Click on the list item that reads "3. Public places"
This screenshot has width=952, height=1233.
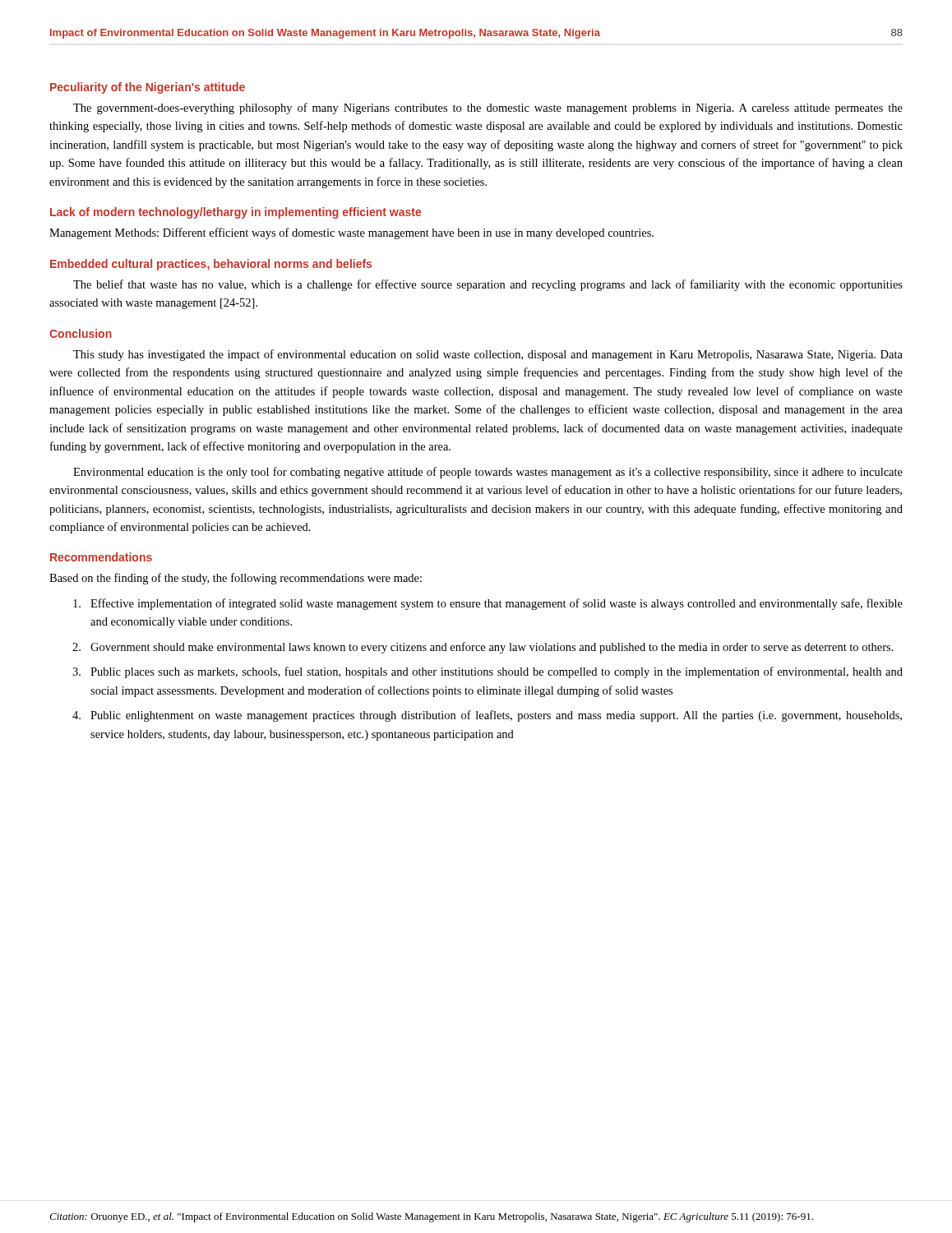click(x=488, y=681)
